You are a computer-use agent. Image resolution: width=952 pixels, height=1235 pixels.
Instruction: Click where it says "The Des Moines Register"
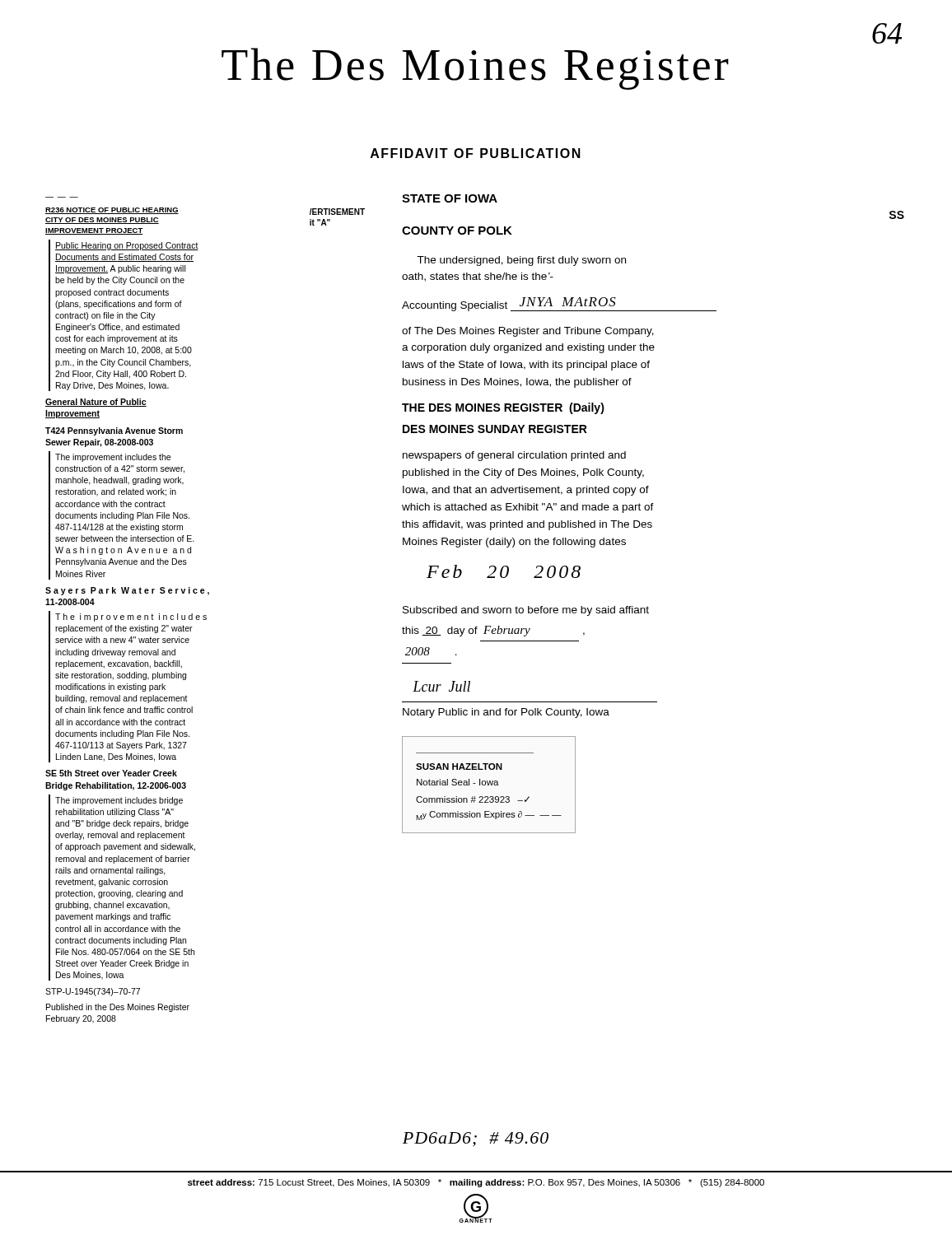(x=476, y=65)
